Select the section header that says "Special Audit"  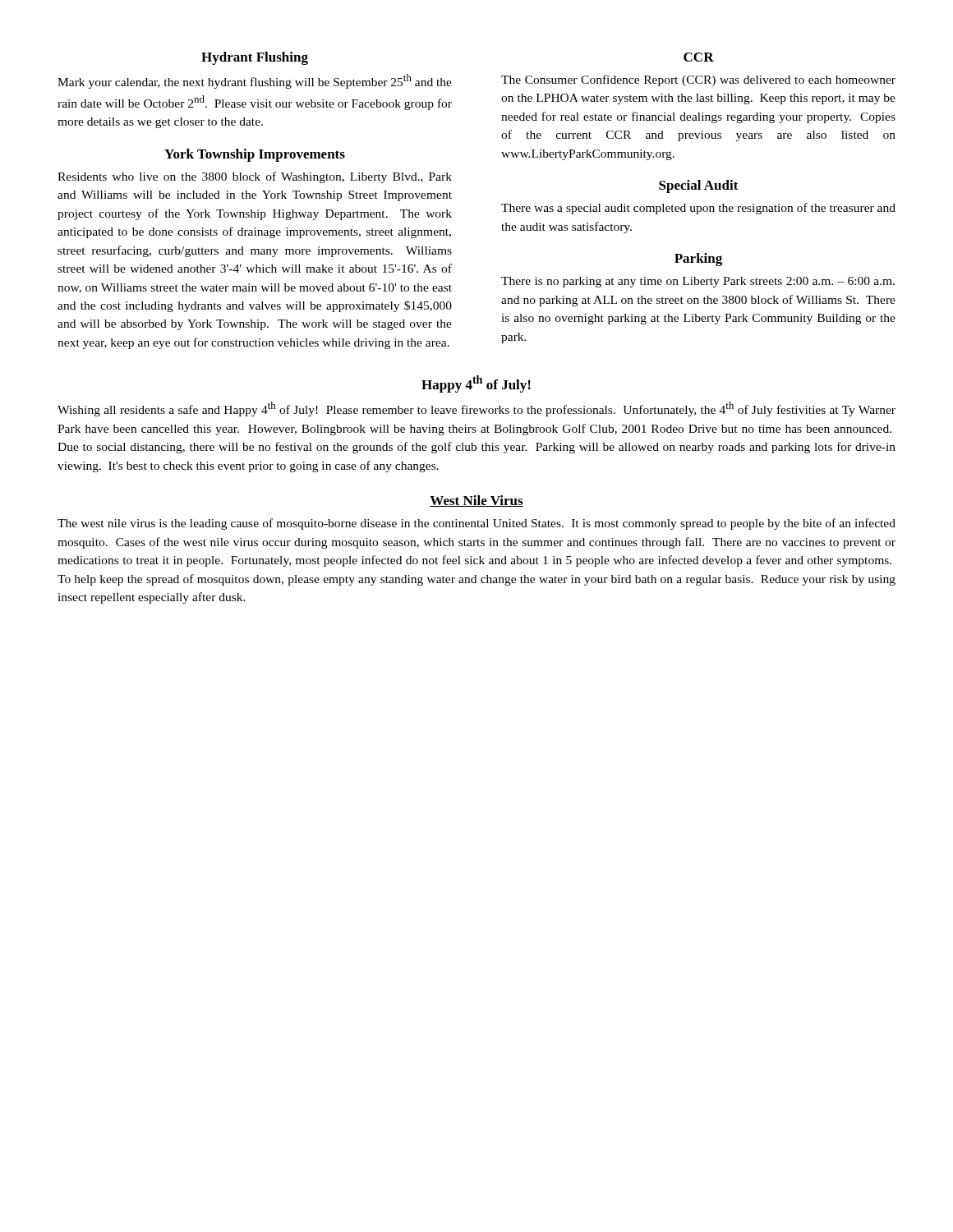698,185
